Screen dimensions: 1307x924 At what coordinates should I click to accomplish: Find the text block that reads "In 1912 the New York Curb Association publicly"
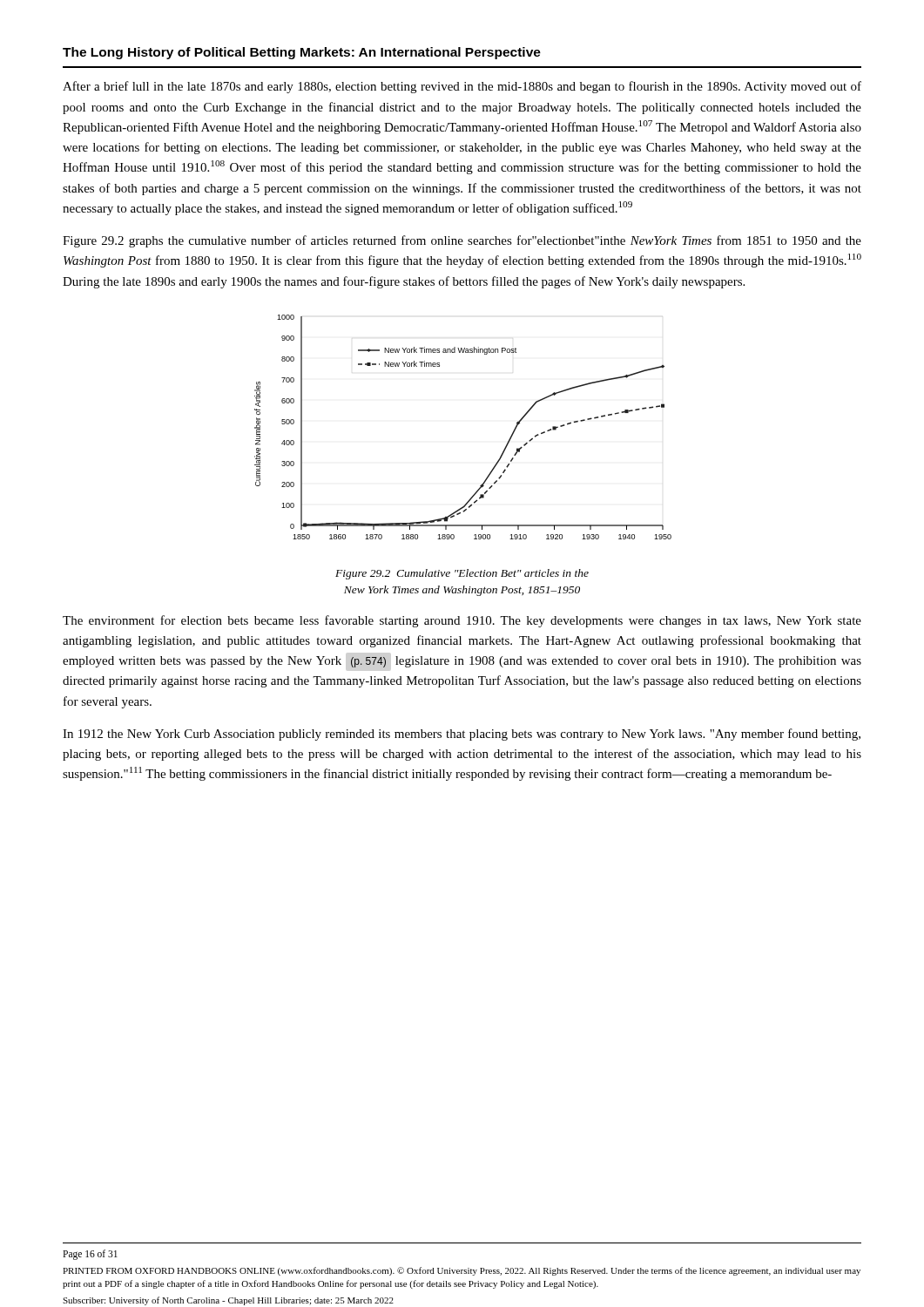click(462, 754)
